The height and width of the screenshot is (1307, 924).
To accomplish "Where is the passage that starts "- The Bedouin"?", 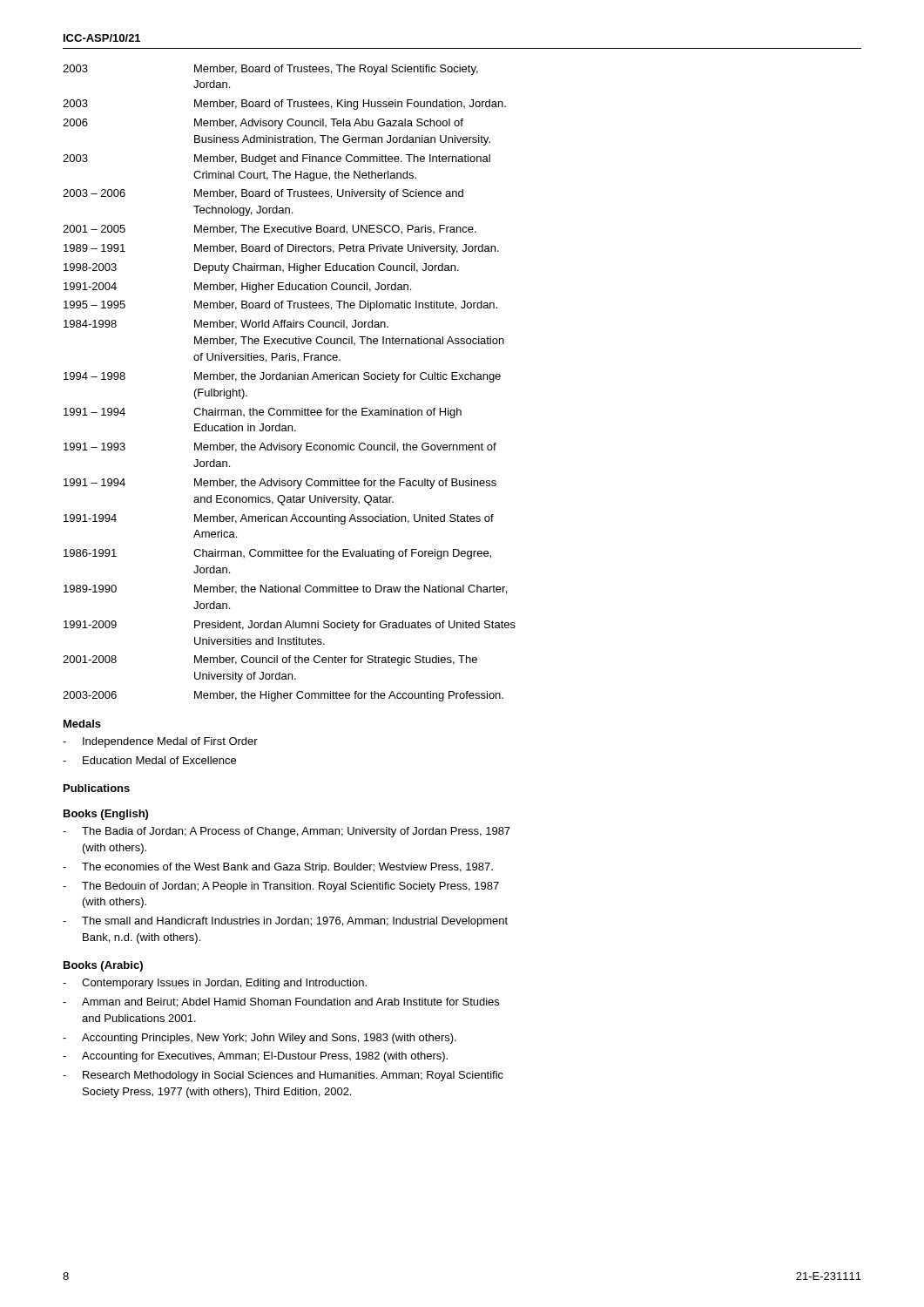I will click(462, 894).
